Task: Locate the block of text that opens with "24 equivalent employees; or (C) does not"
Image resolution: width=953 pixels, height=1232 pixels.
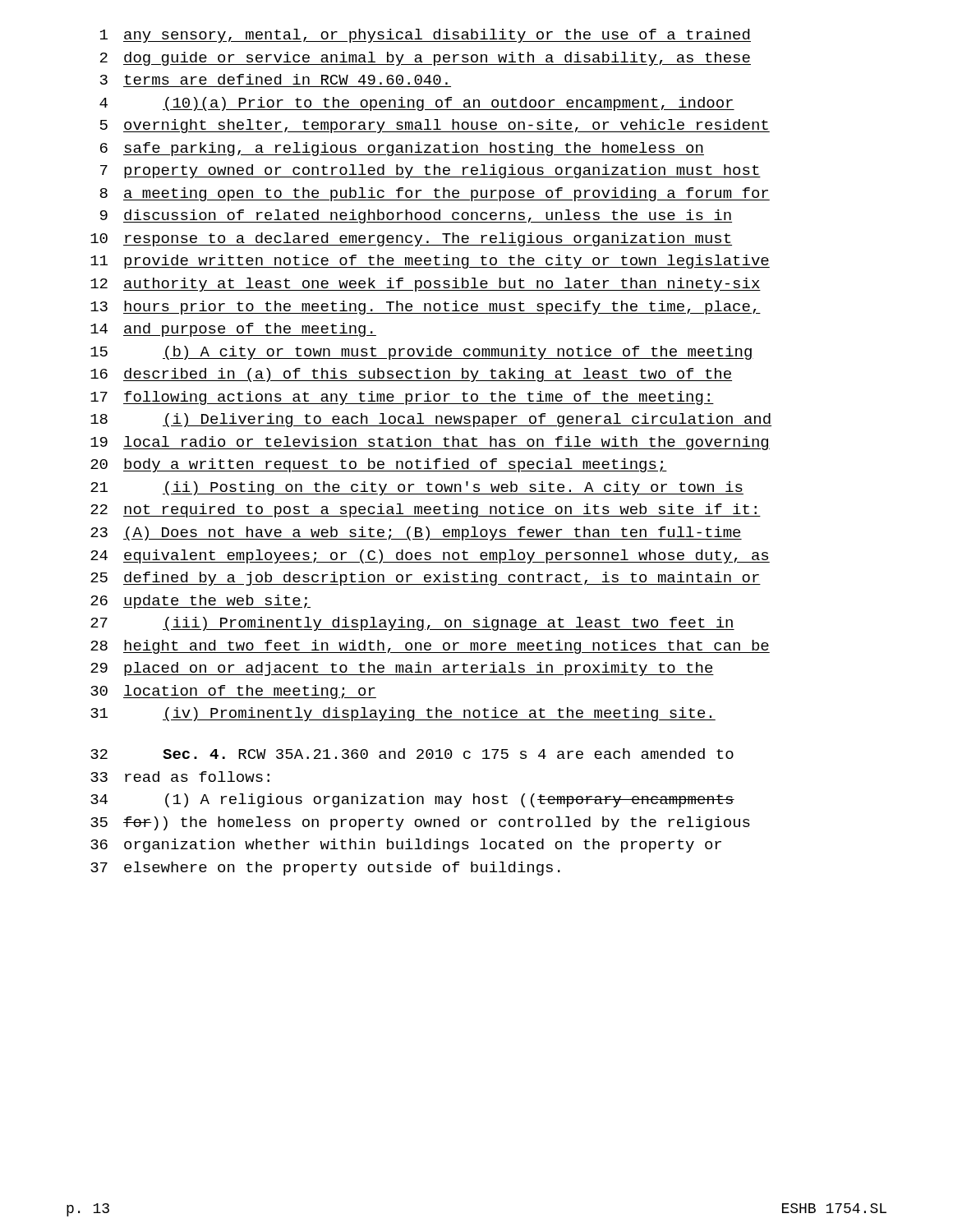Action: coord(476,556)
